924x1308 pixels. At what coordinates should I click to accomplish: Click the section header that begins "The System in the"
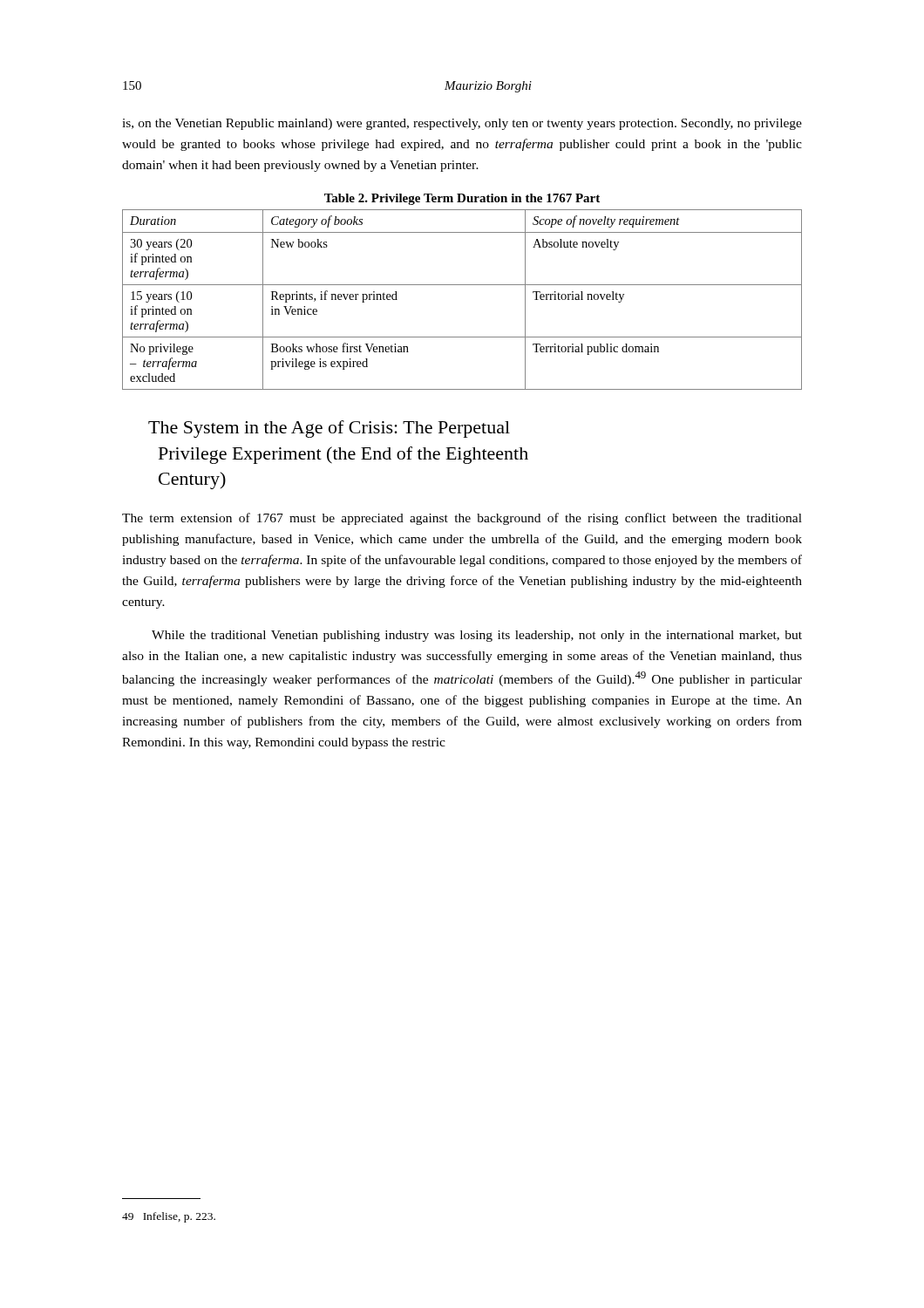tap(338, 453)
